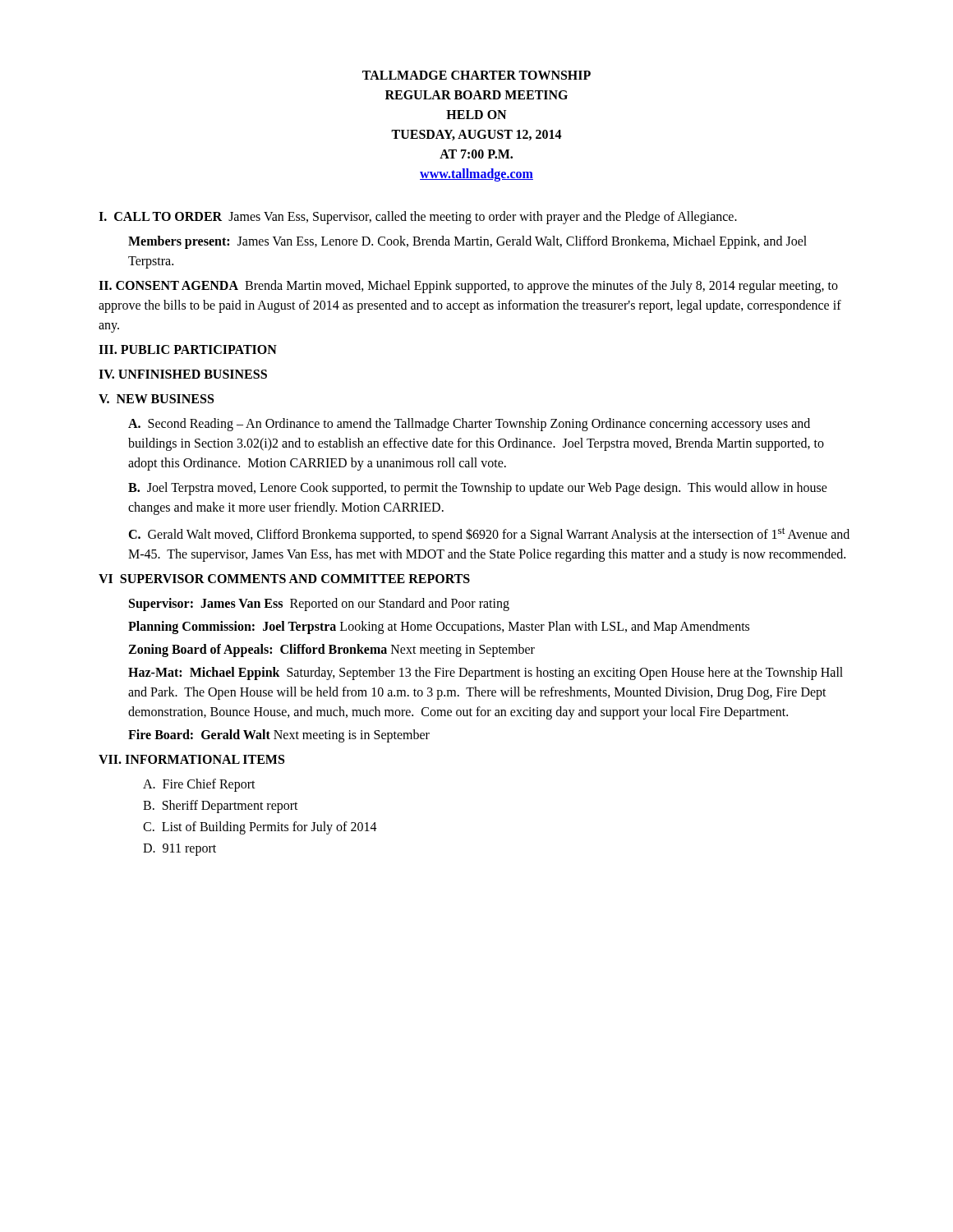
Task: Navigate to the passage starting "B. Sheriff Department"
Action: click(220, 806)
